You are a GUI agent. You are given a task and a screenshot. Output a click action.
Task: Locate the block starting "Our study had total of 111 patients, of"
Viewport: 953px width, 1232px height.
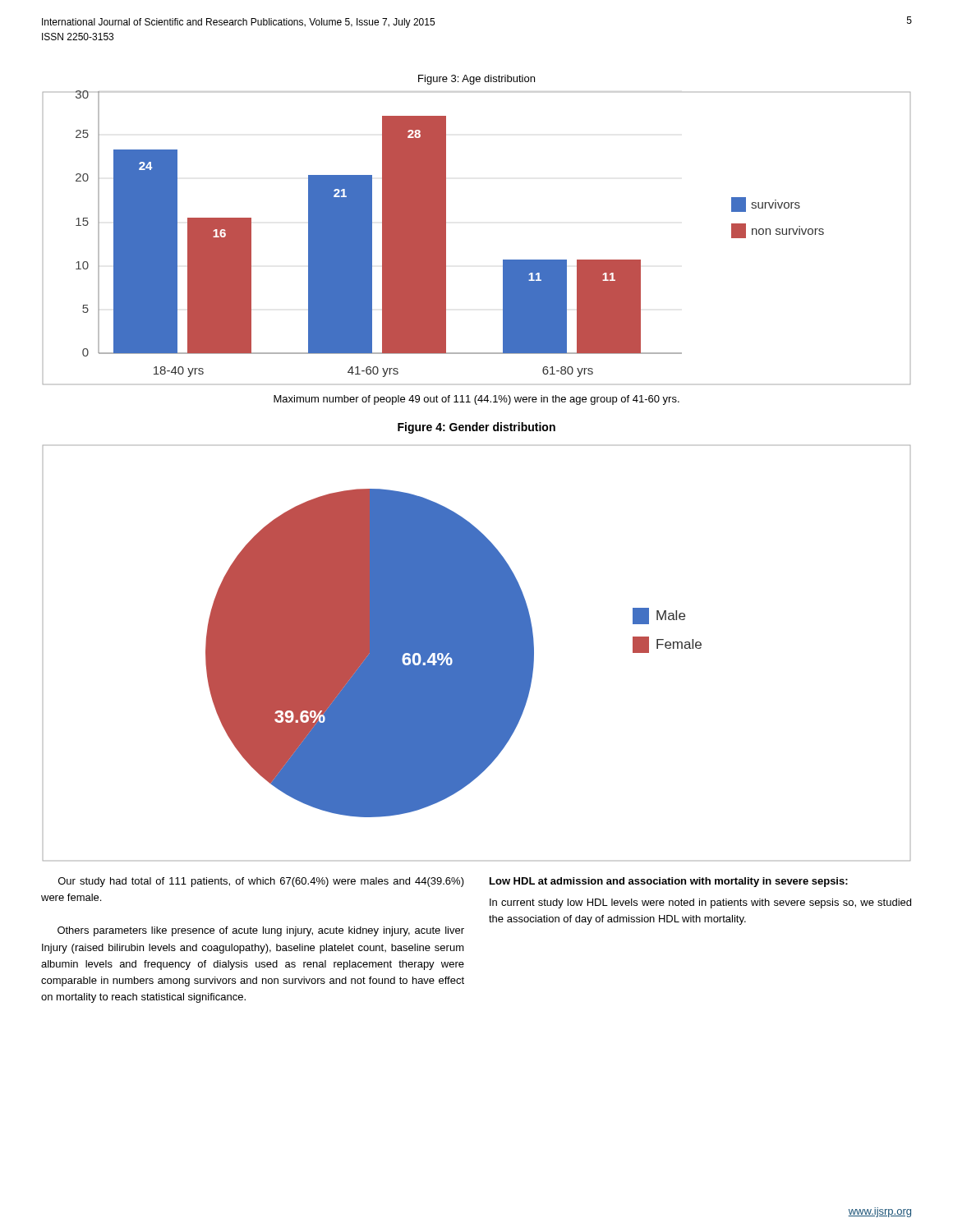[x=253, y=939]
